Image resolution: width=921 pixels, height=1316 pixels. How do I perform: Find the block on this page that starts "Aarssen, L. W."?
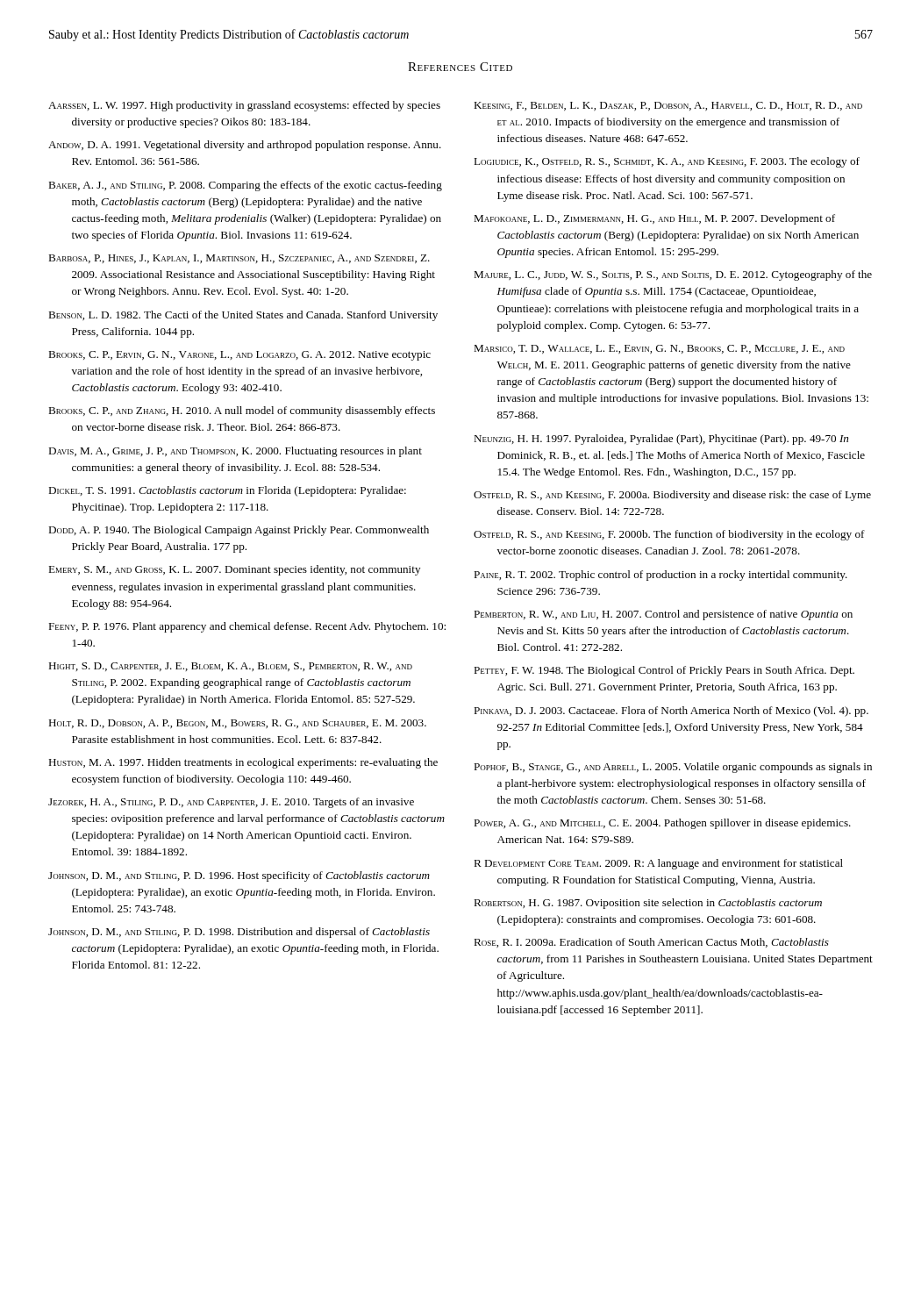pyautogui.click(x=244, y=113)
